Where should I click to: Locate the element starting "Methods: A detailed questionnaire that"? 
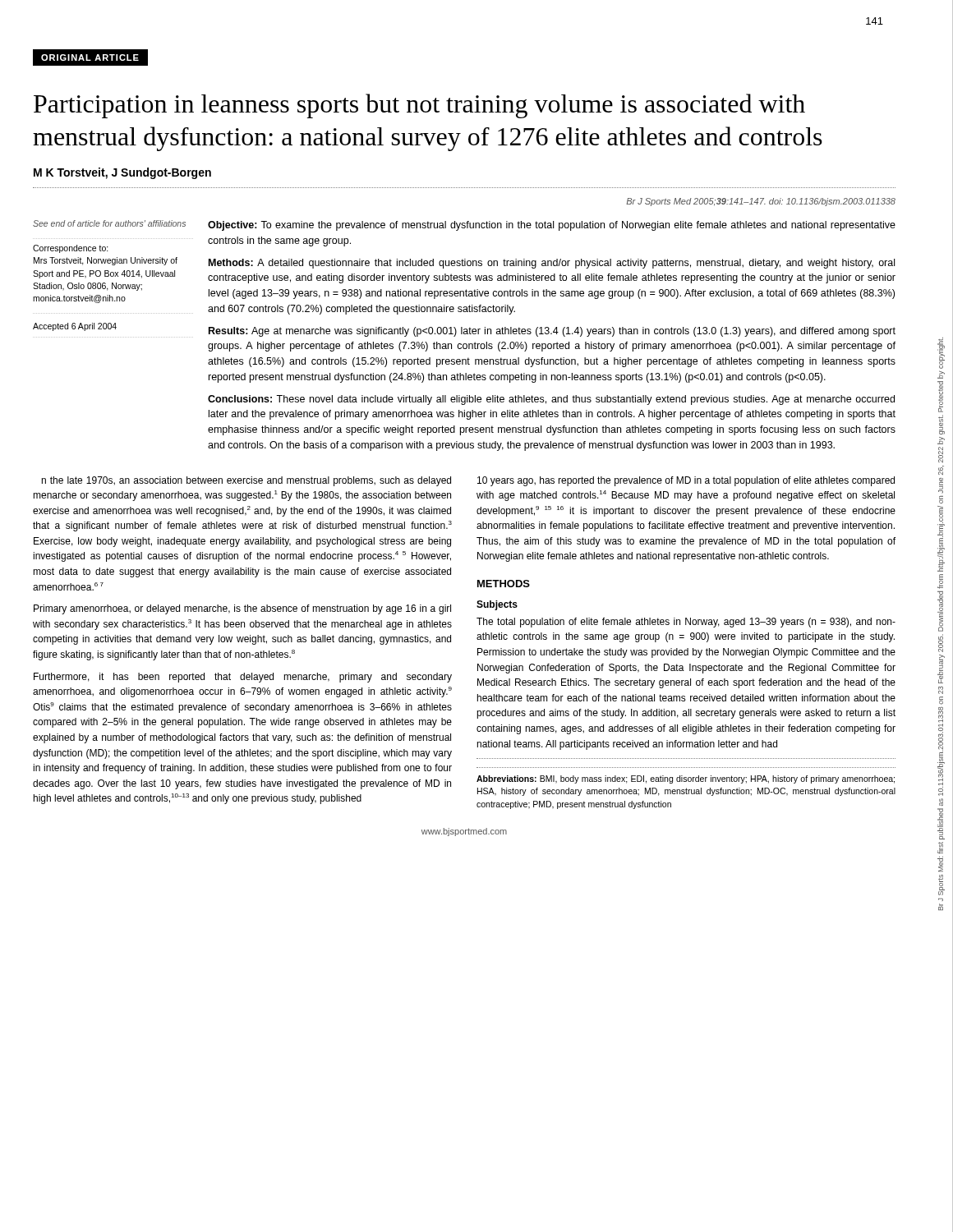click(x=552, y=286)
